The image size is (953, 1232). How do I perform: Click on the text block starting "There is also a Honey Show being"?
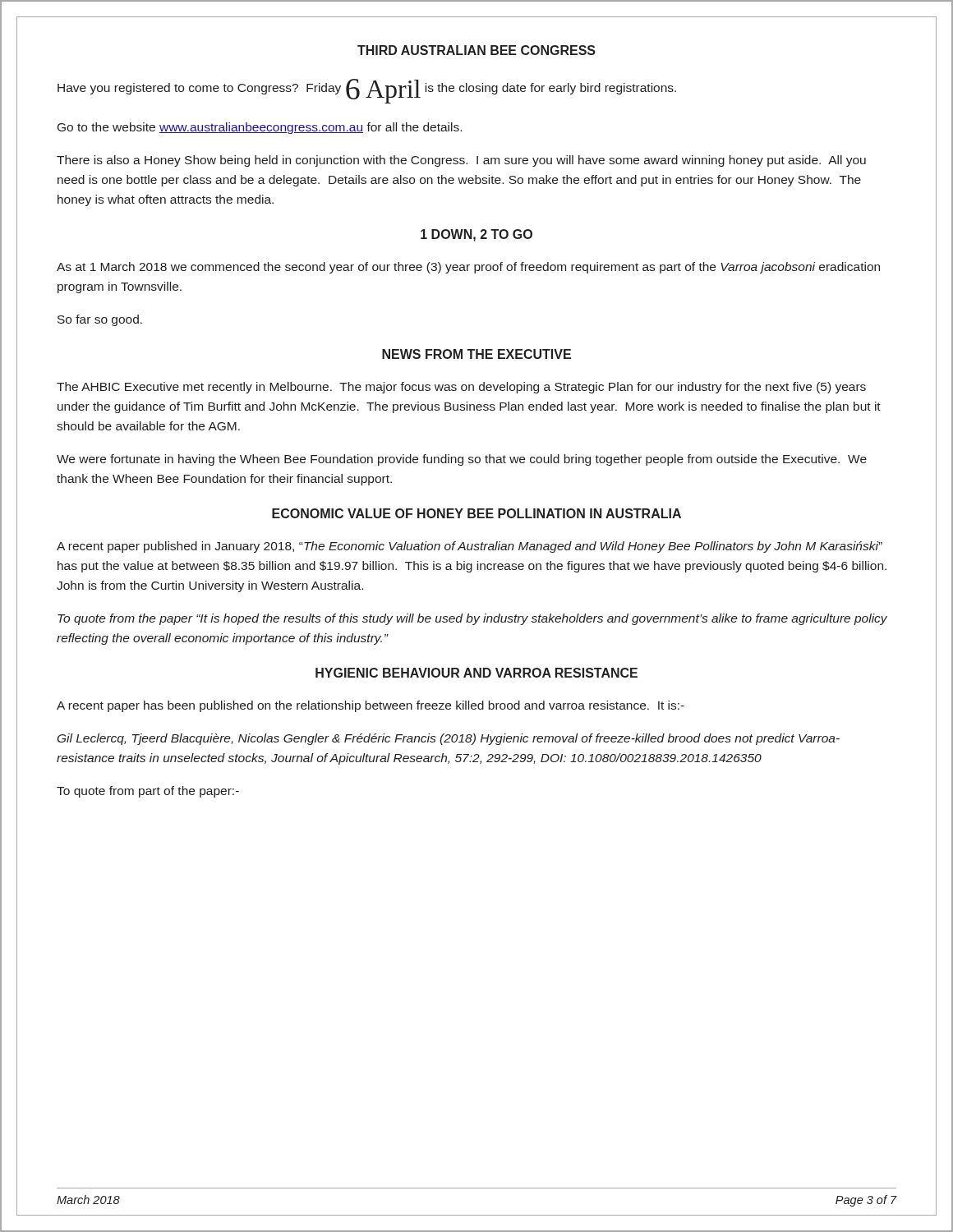click(462, 180)
